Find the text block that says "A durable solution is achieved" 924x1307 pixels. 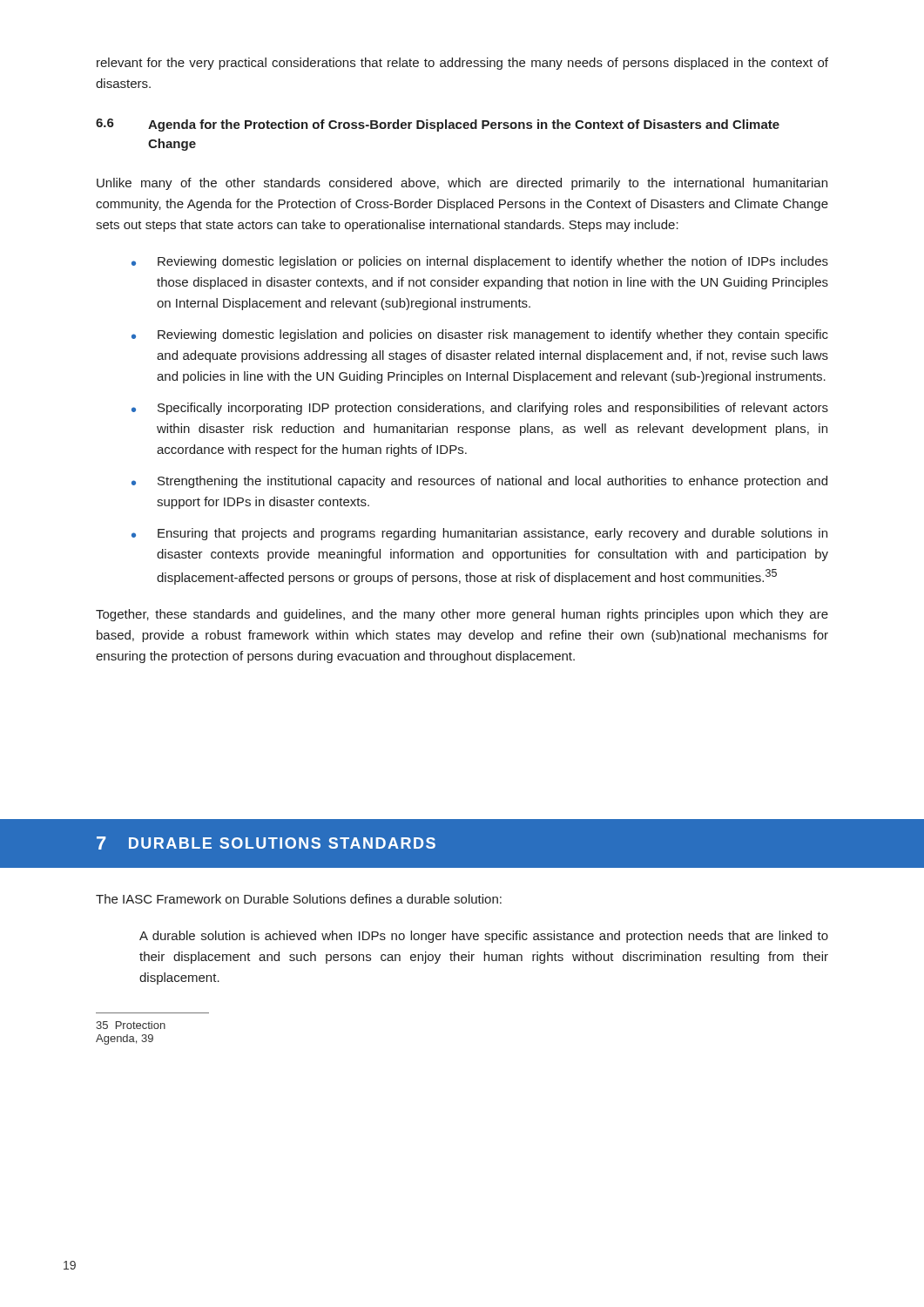(x=484, y=956)
